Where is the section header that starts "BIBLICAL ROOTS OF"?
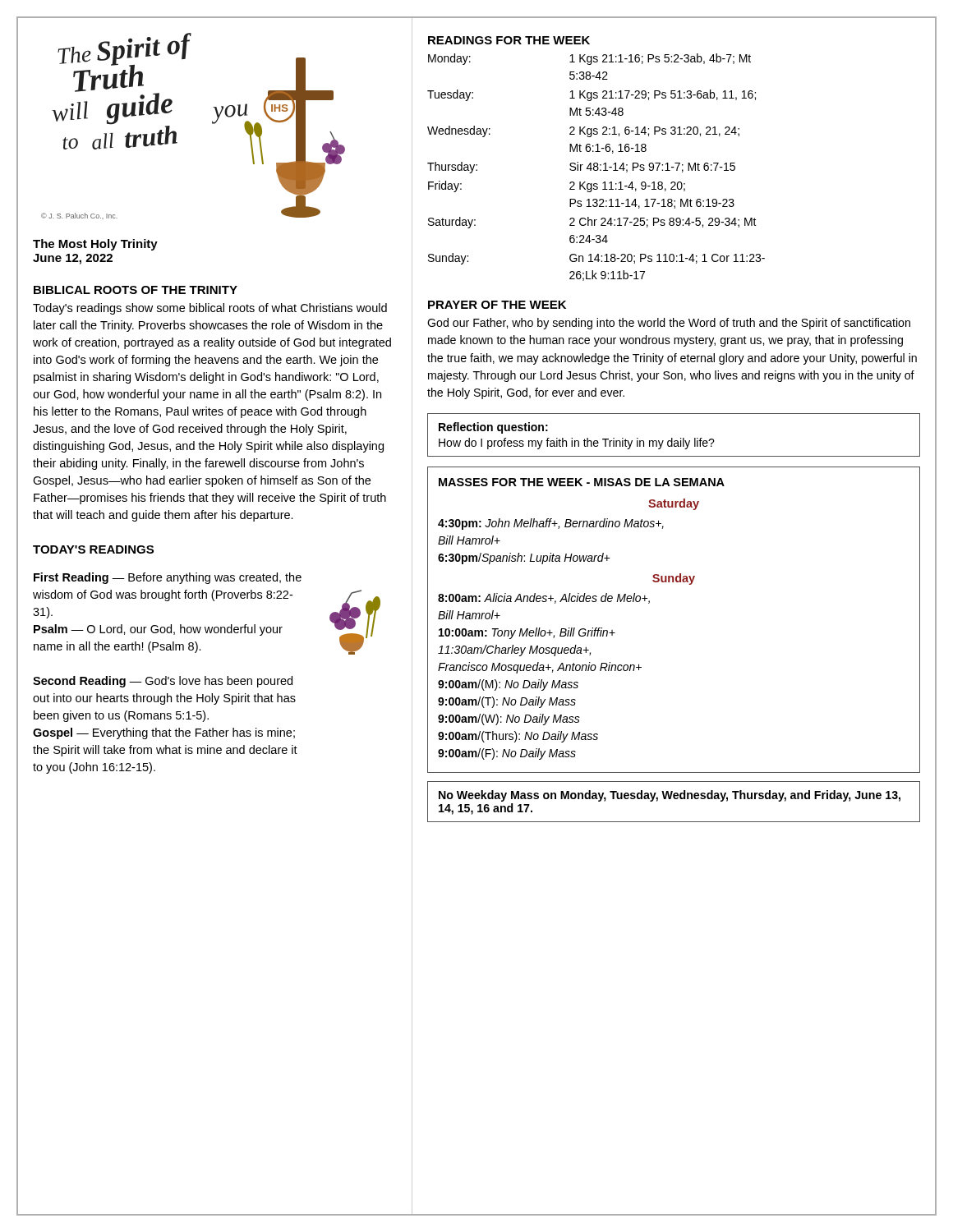This screenshot has width=953, height=1232. tap(135, 290)
